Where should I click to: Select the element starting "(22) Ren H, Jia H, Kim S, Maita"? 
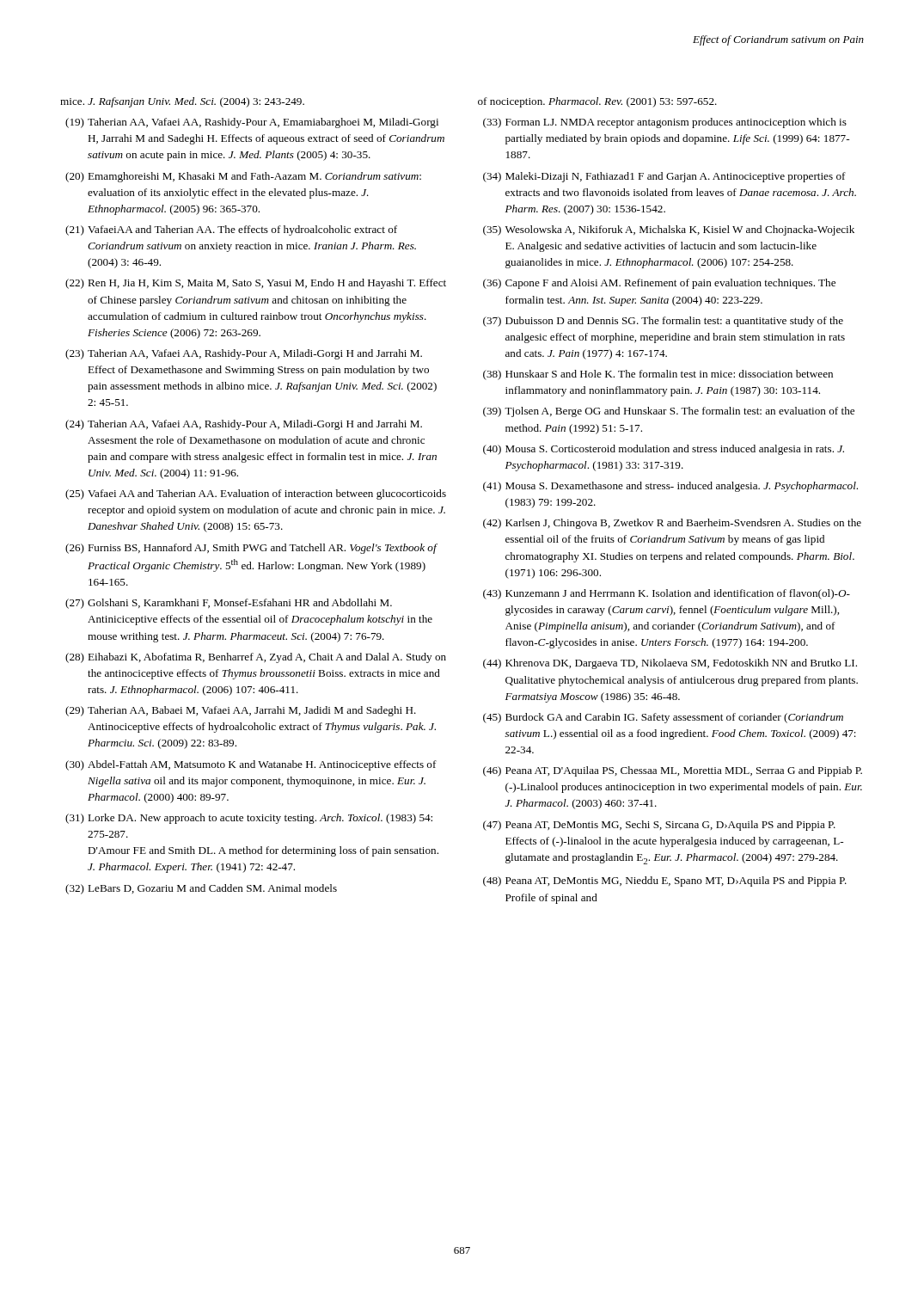click(x=253, y=308)
